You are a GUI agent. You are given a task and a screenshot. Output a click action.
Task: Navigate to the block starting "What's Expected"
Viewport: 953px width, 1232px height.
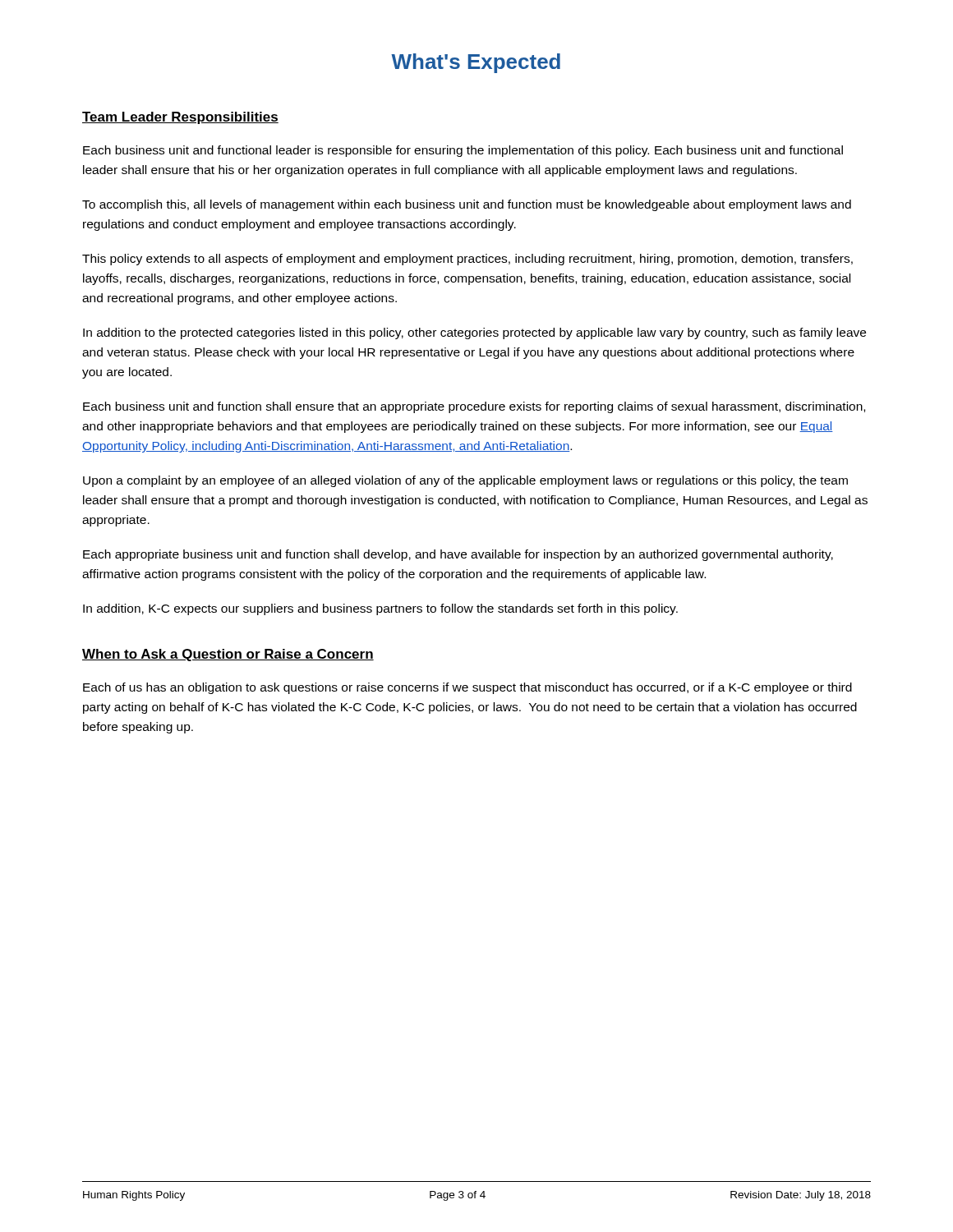coord(476,62)
